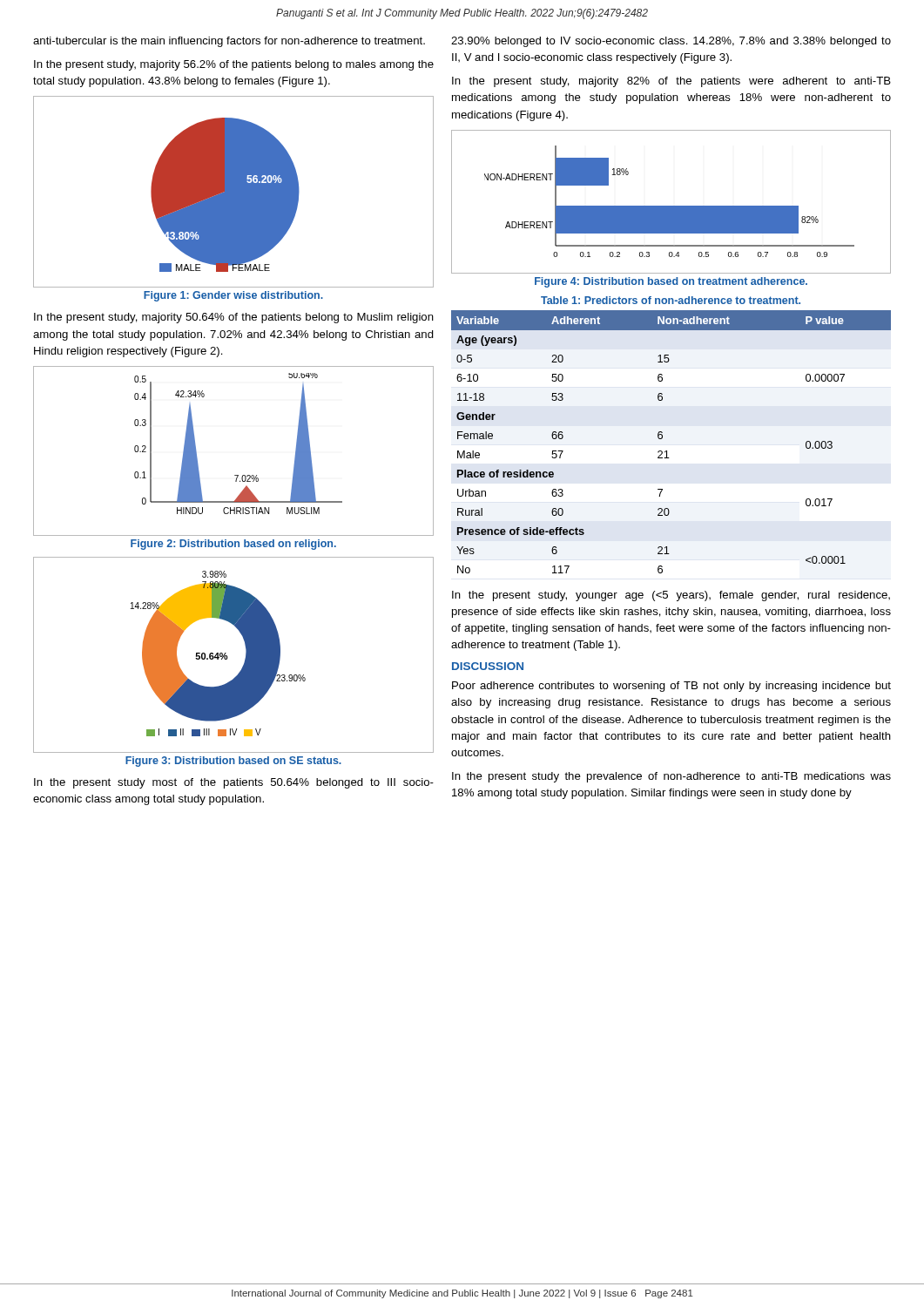924x1307 pixels.
Task: Click the caption that begins "Figure 4: Distribution based"
Action: (671, 281)
